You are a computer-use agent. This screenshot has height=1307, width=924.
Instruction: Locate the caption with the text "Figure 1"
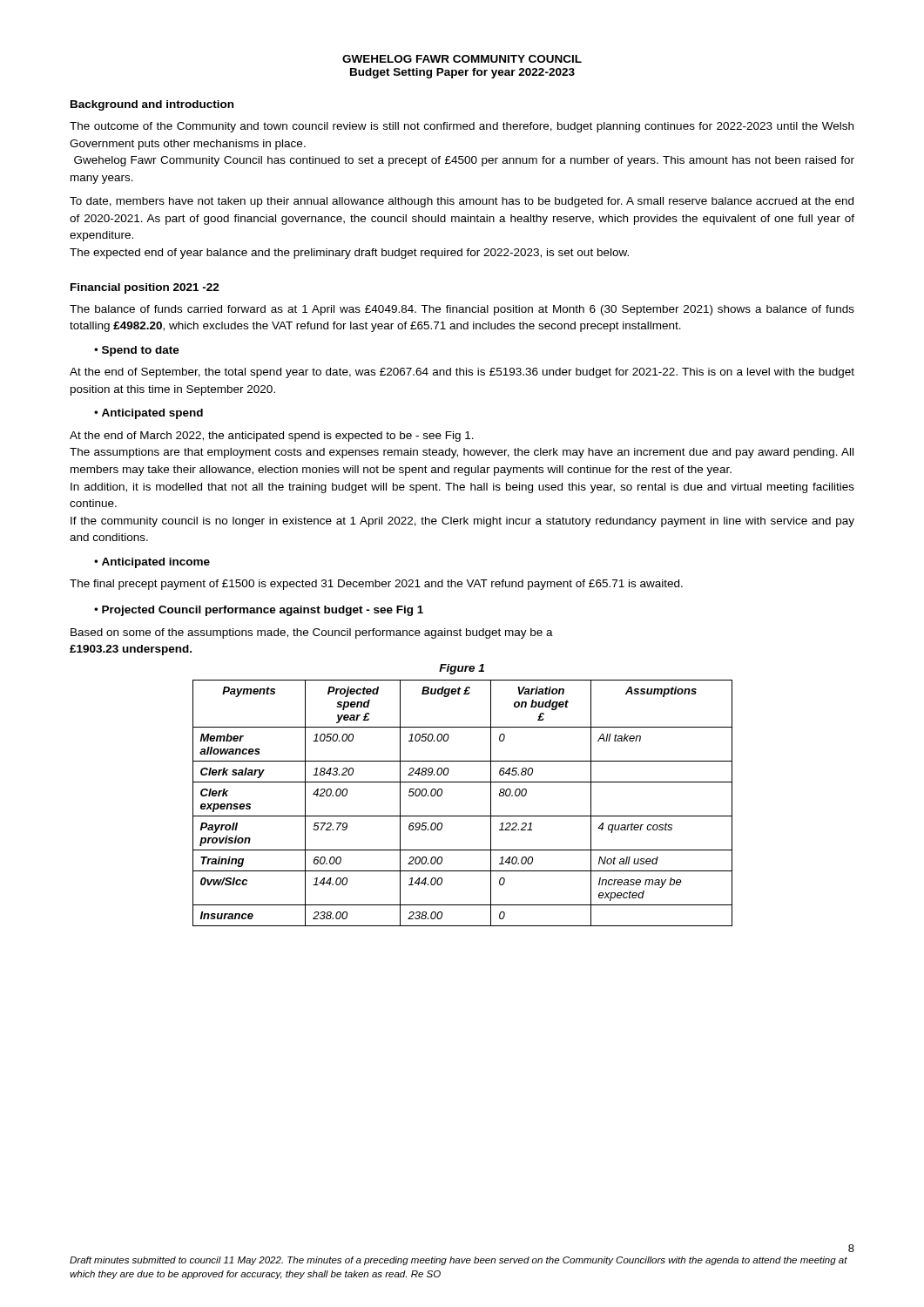462,668
